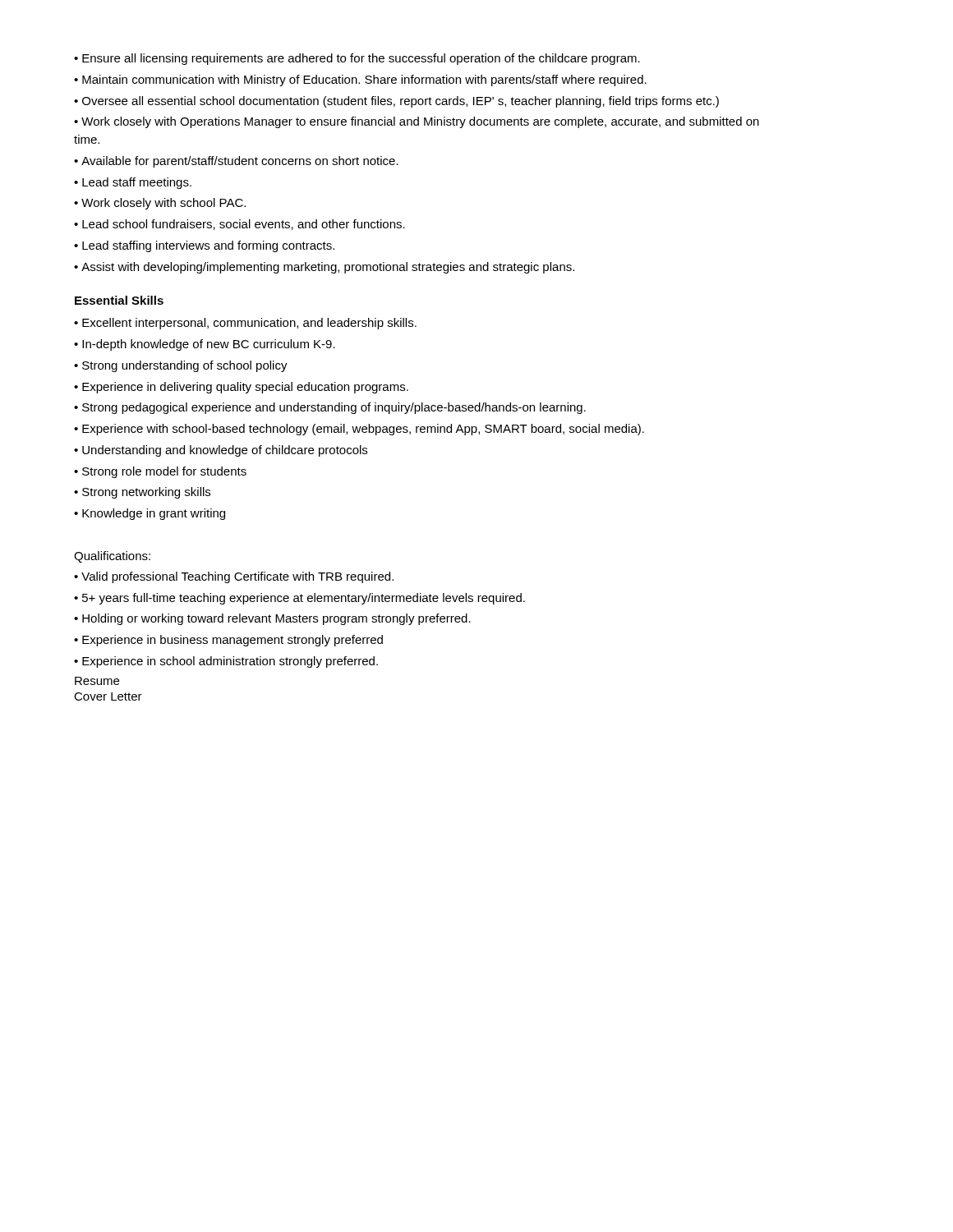The height and width of the screenshot is (1232, 953).
Task: Where does it say "•Work closely with school PAC."?
Action: pyautogui.click(x=160, y=203)
